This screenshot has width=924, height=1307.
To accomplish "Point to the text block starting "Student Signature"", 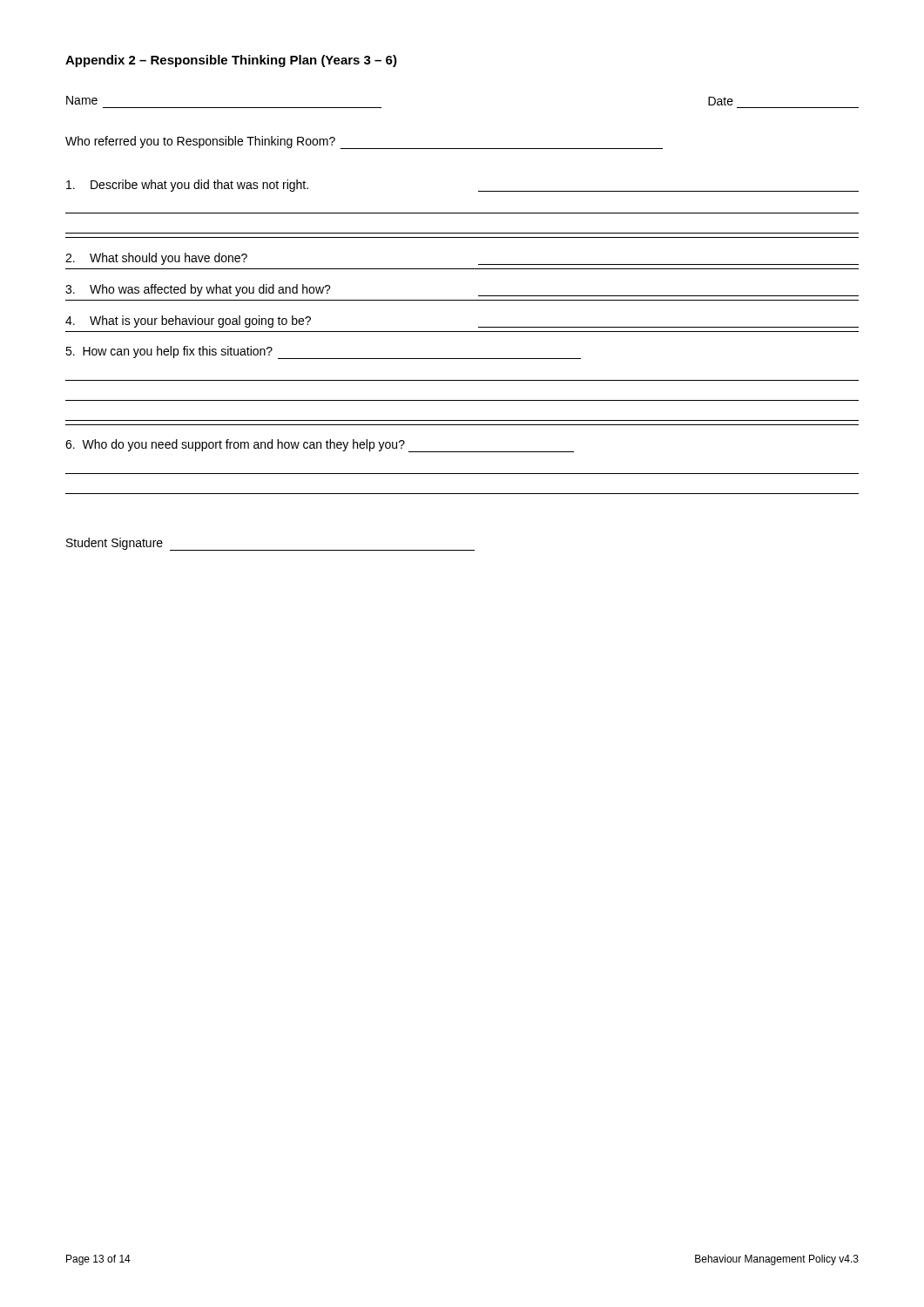I will [270, 543].
